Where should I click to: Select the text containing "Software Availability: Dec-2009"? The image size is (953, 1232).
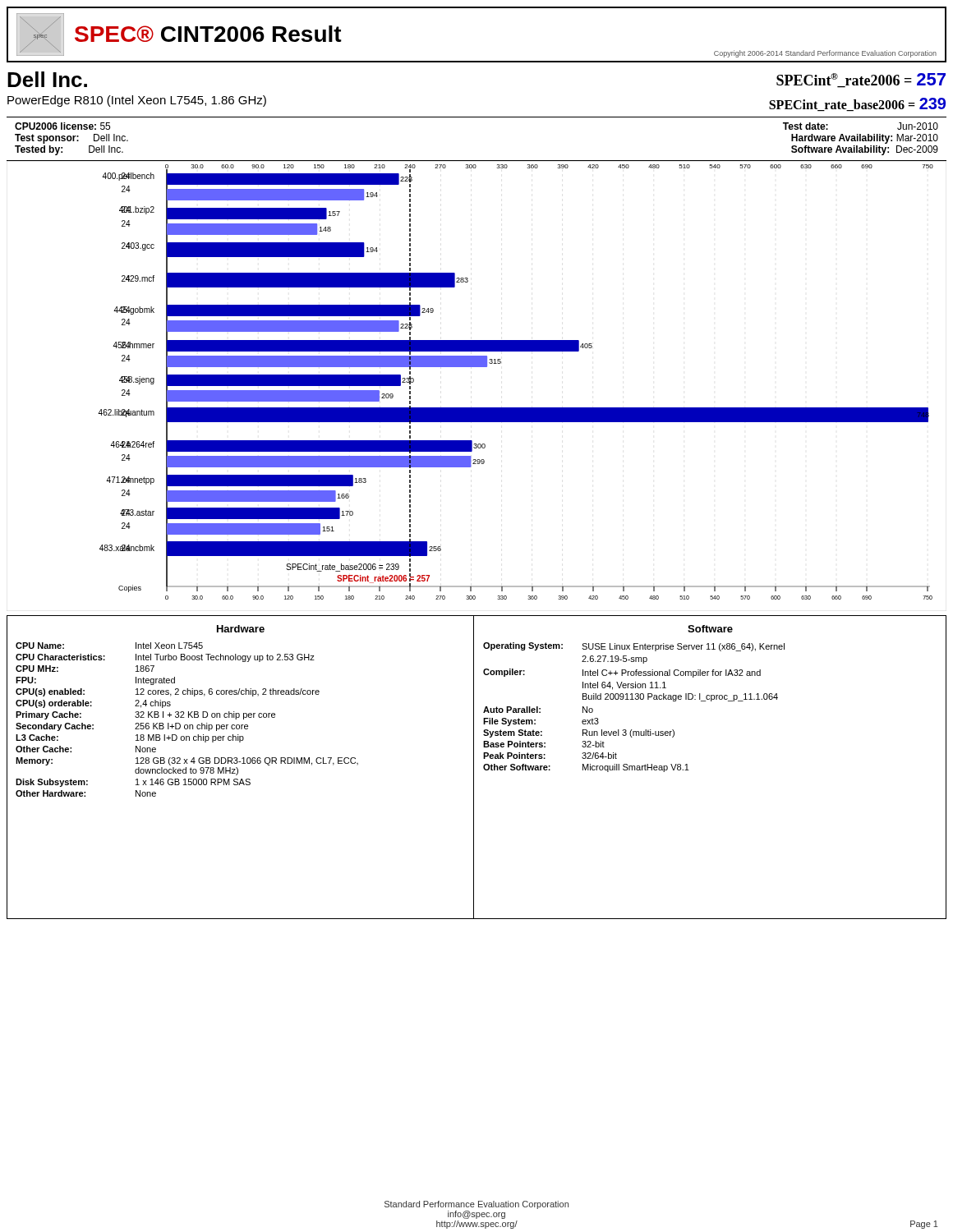(865, 150)
